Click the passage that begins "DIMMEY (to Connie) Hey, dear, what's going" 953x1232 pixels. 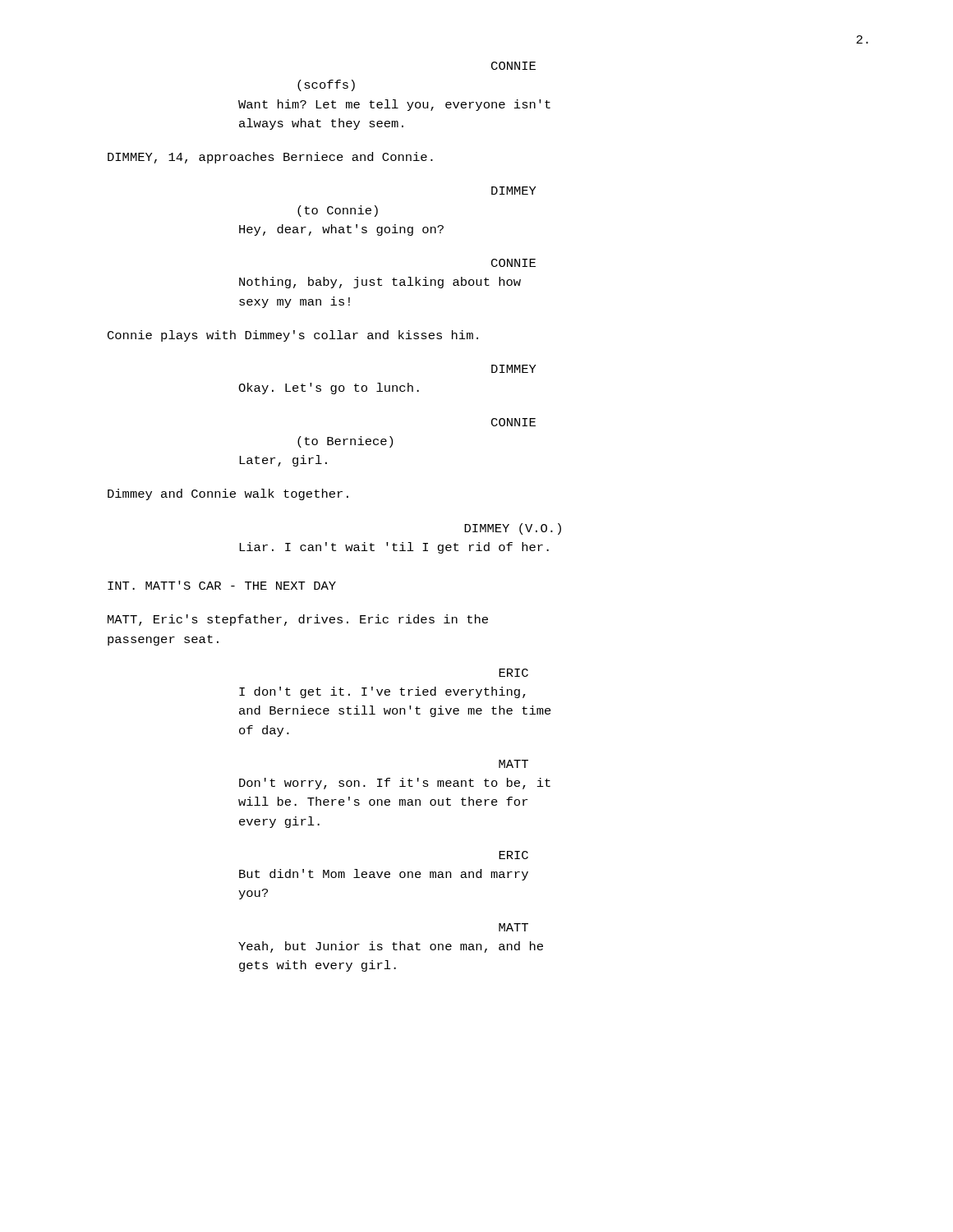click(514, 191)
